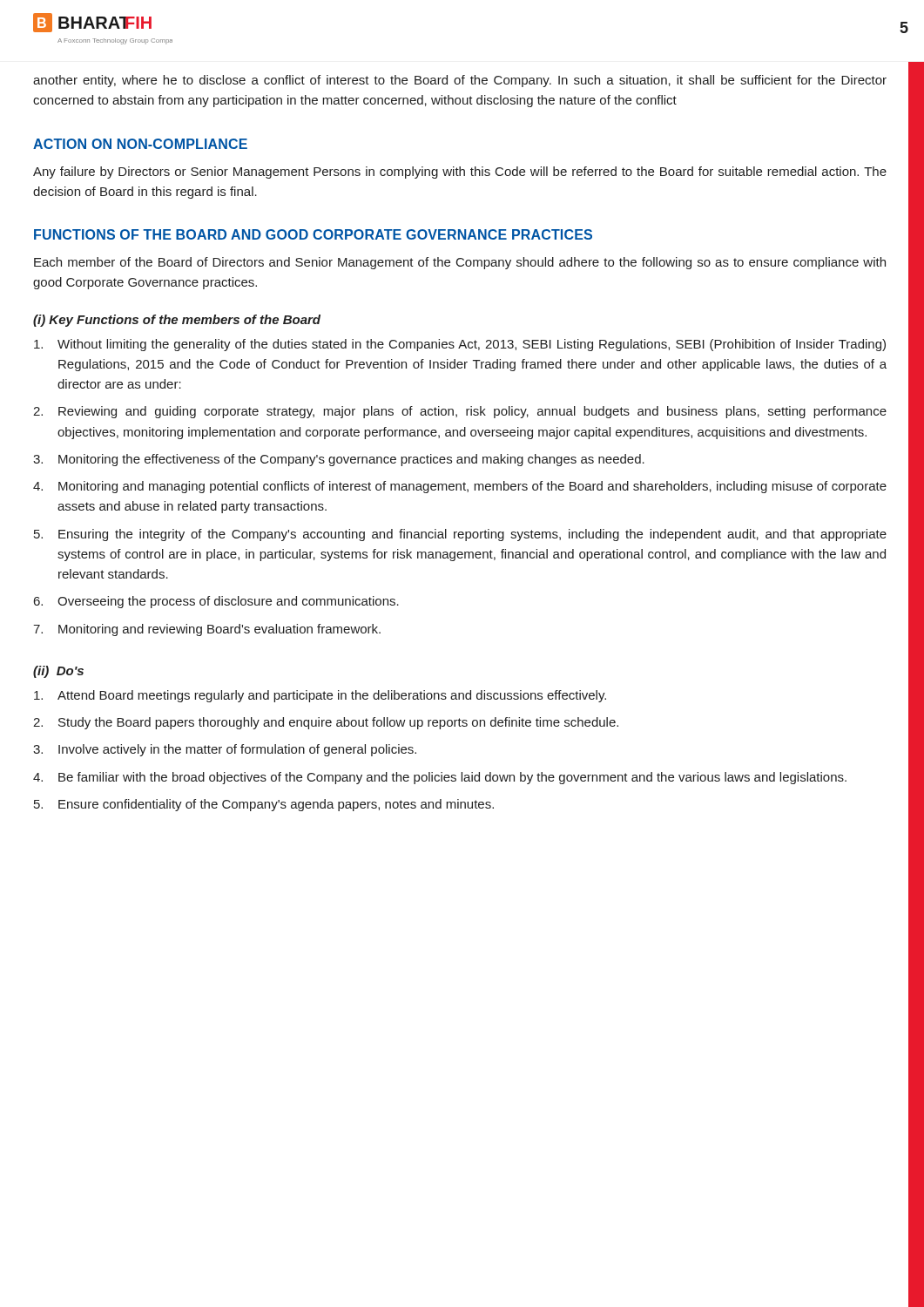Select the section header that says "ACTION ON NON-COMPLIANCE"
924x1307 pixels.
(x=140, y=144)
